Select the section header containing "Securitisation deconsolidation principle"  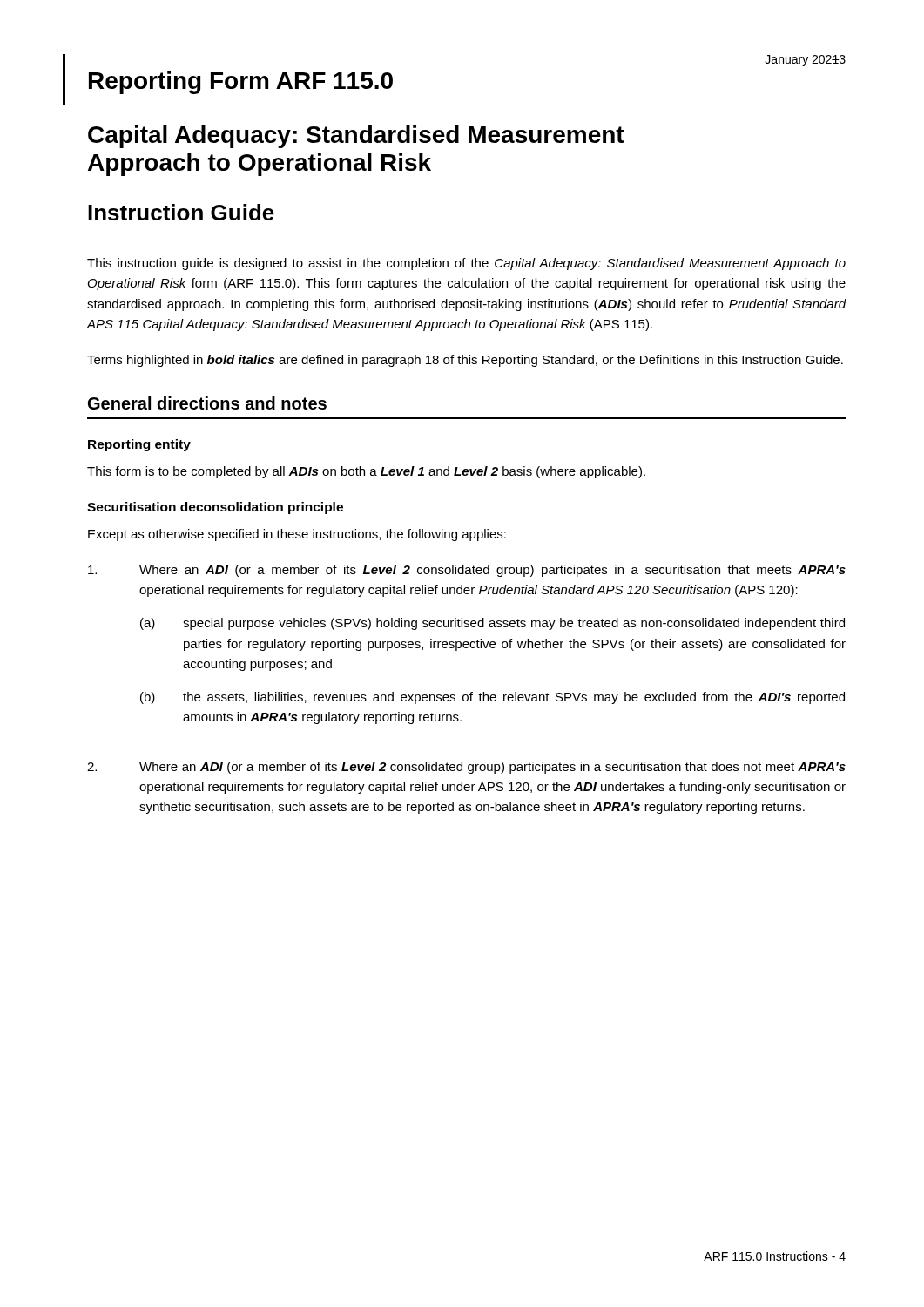[215, 508]
